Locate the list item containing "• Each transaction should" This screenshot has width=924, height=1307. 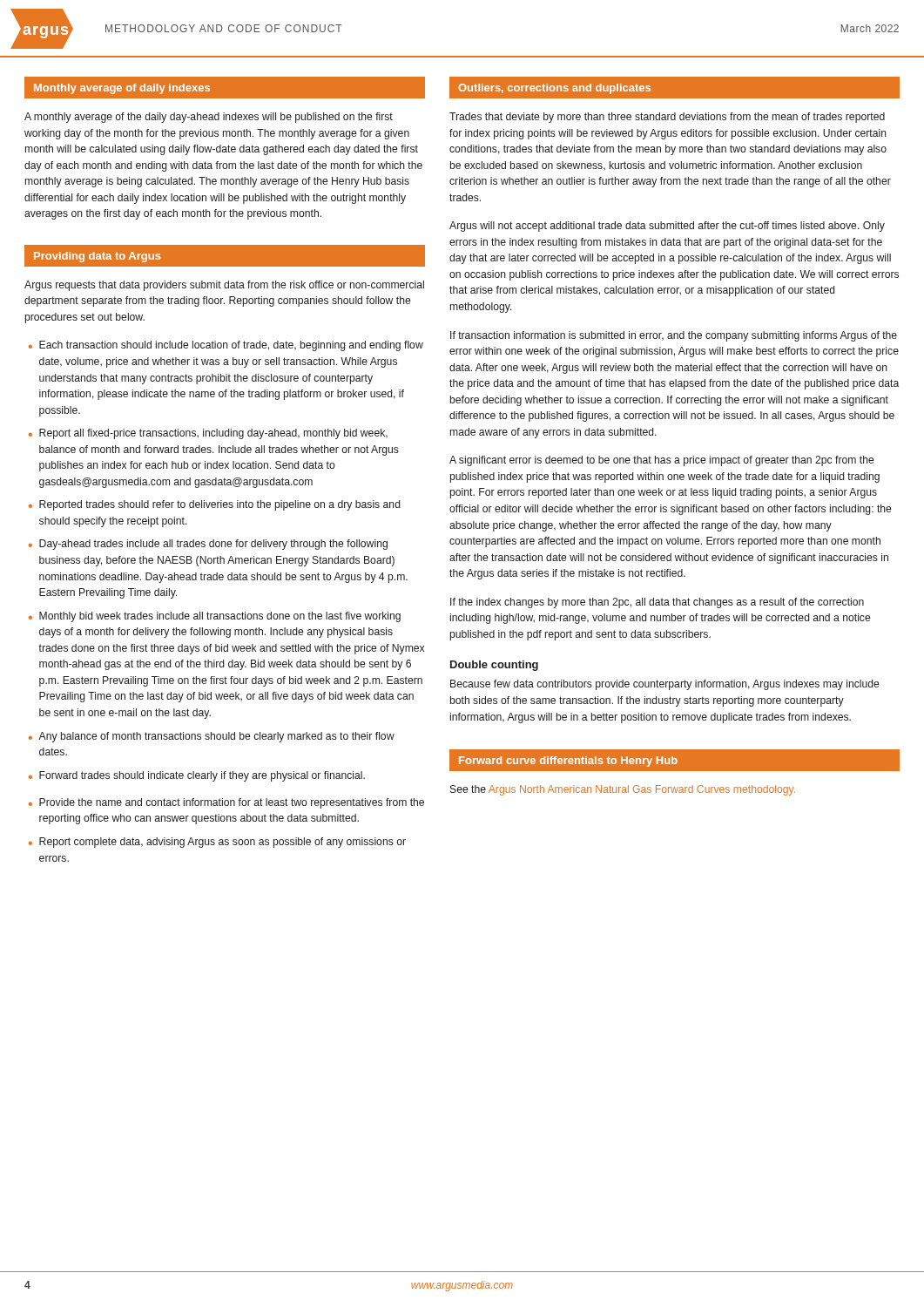(226, 378)
